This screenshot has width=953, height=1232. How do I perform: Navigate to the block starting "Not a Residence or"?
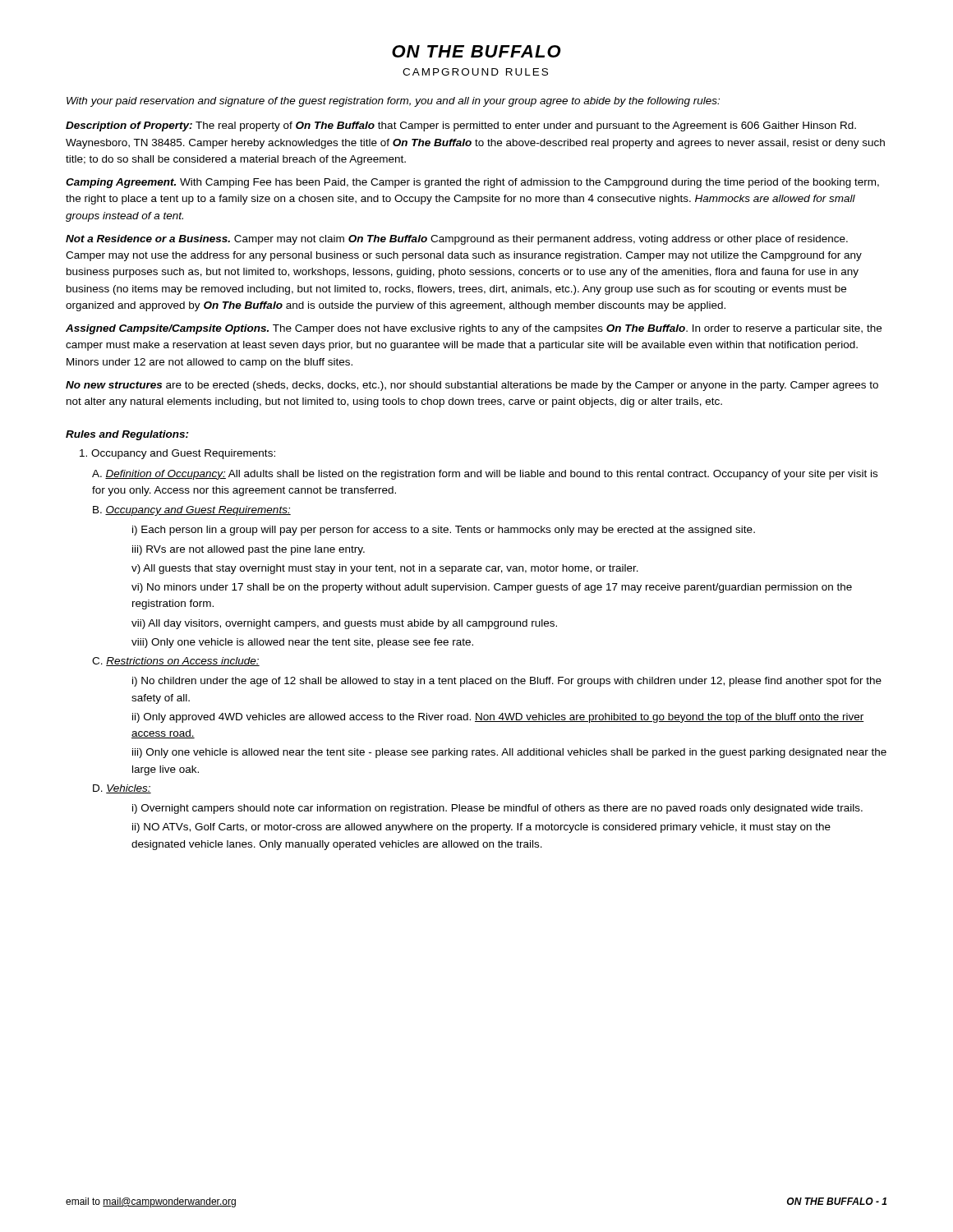click(x=476, y=272)
